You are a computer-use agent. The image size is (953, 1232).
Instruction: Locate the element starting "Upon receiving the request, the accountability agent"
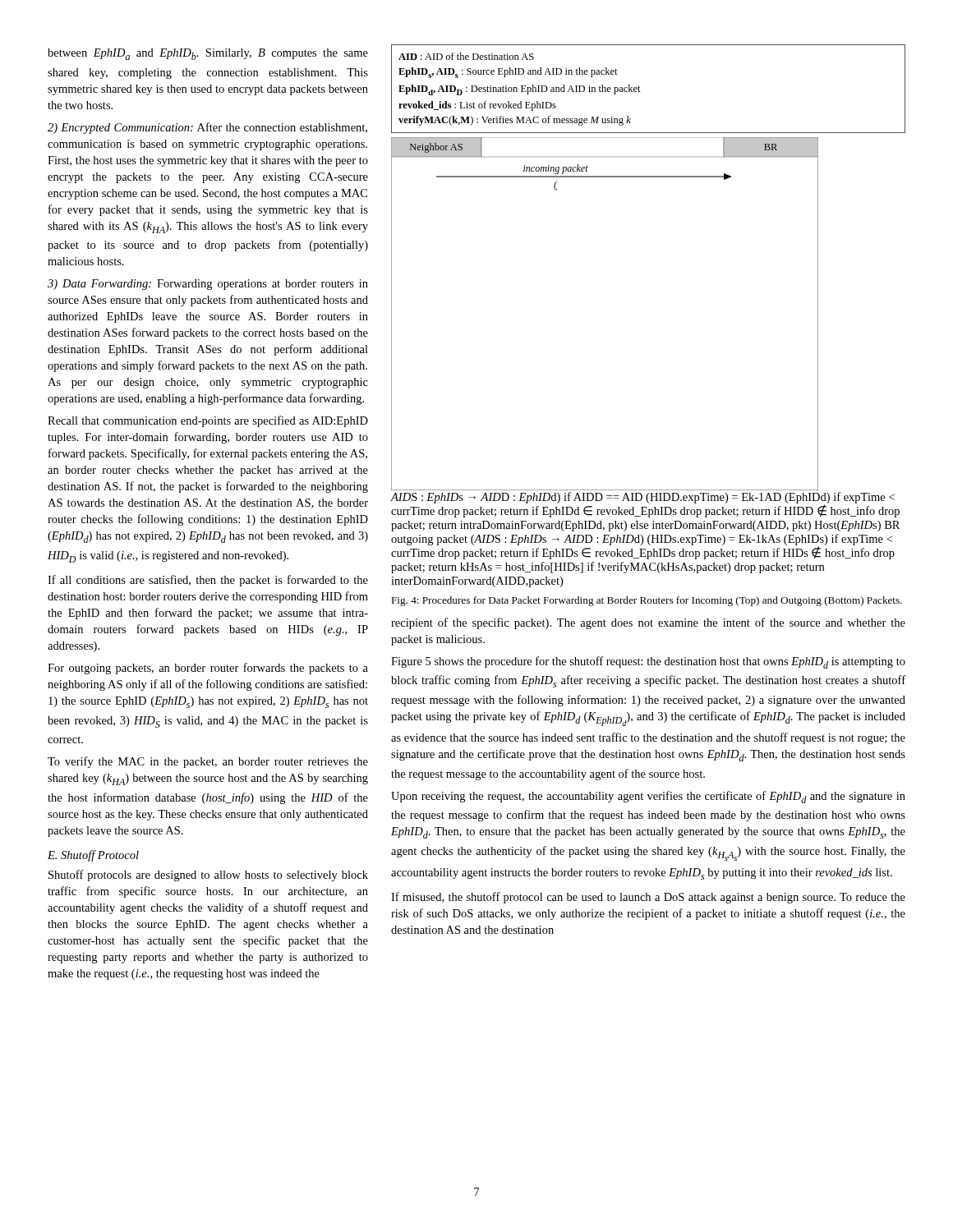pyautogui.click(x=648, y=835)
